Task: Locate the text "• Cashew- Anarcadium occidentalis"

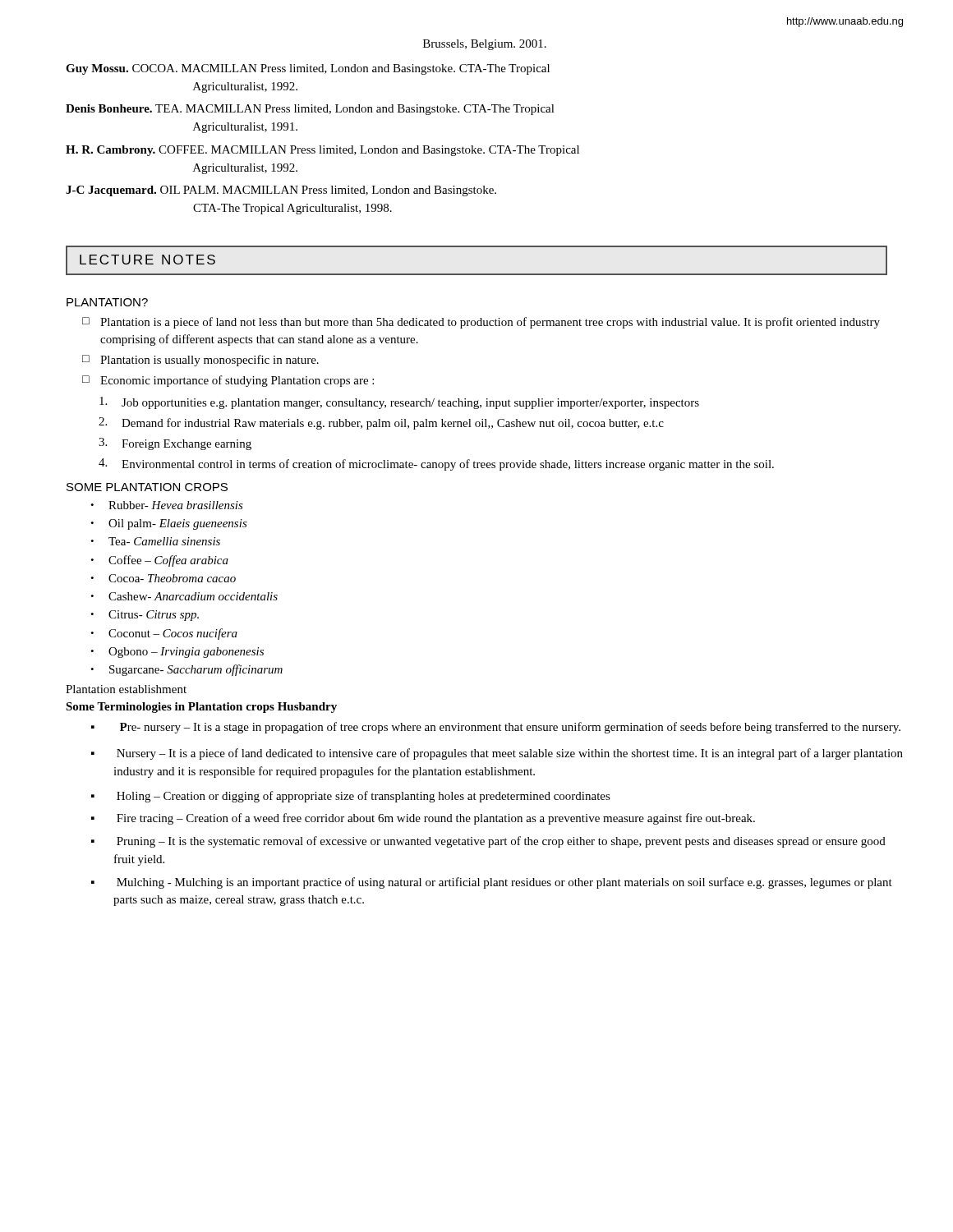Action: 184,596
